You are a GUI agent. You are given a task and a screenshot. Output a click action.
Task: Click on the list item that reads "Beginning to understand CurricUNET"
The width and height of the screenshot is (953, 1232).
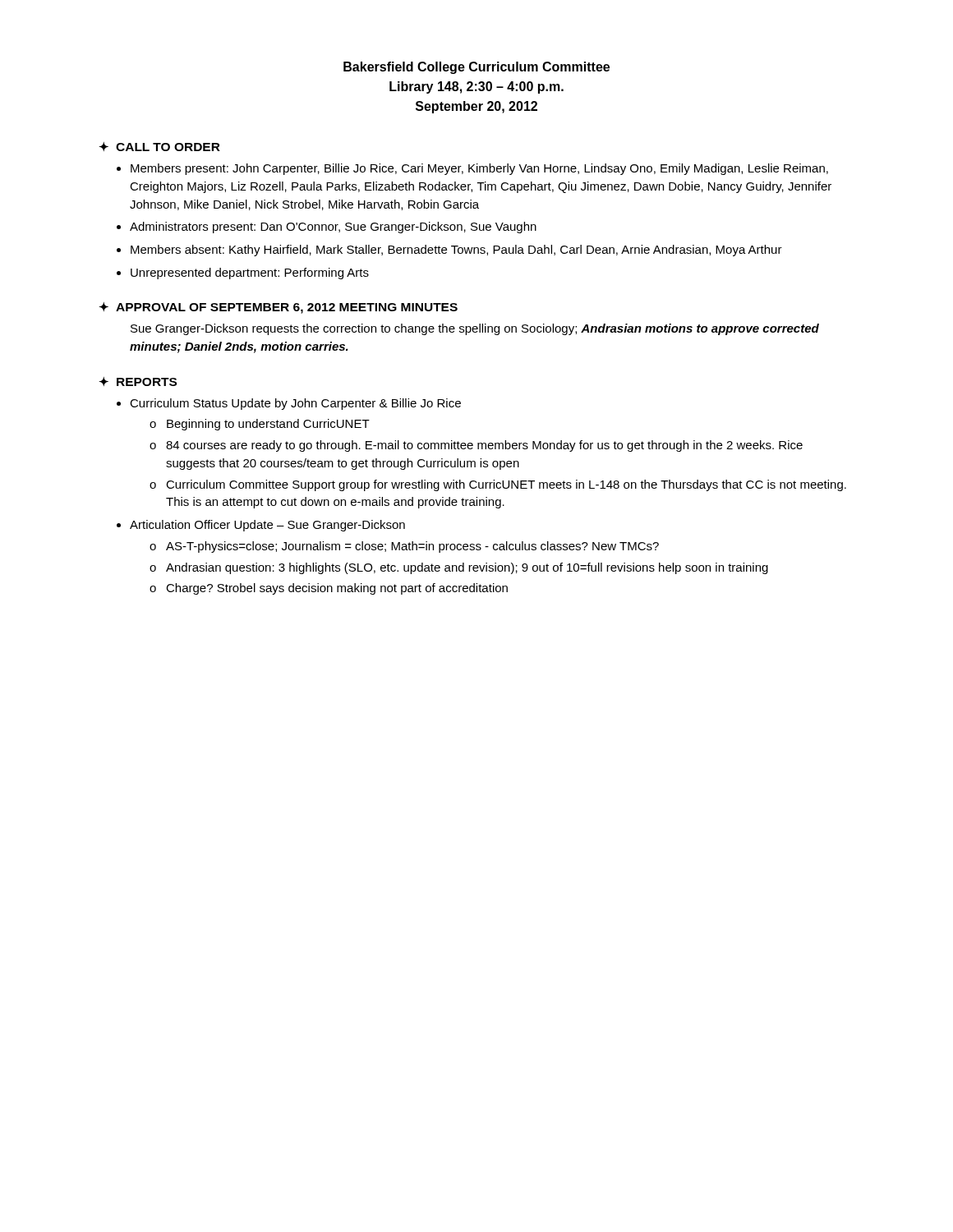tap(268, 424)
